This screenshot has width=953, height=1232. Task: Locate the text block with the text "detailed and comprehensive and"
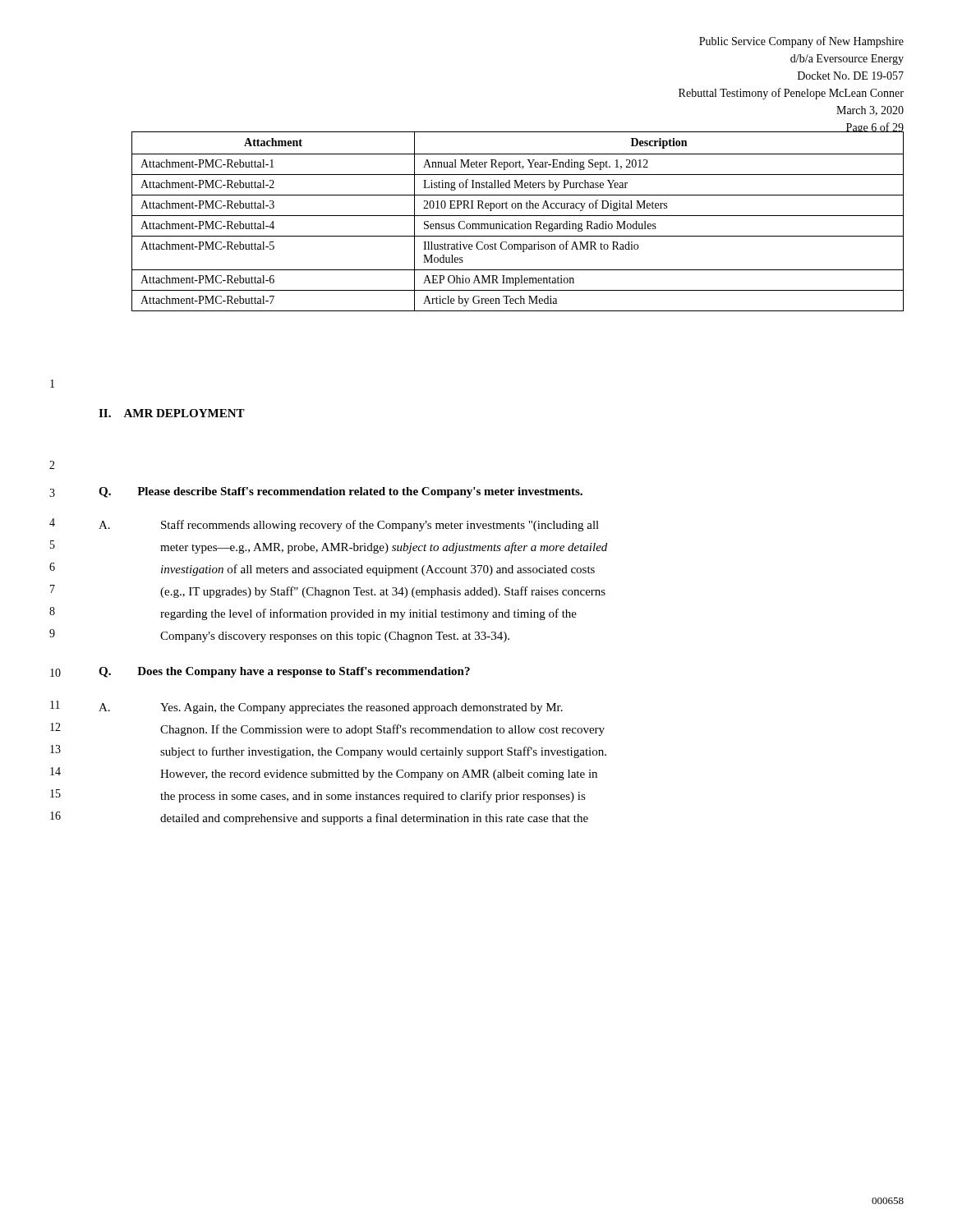click(x=374, y=818)
